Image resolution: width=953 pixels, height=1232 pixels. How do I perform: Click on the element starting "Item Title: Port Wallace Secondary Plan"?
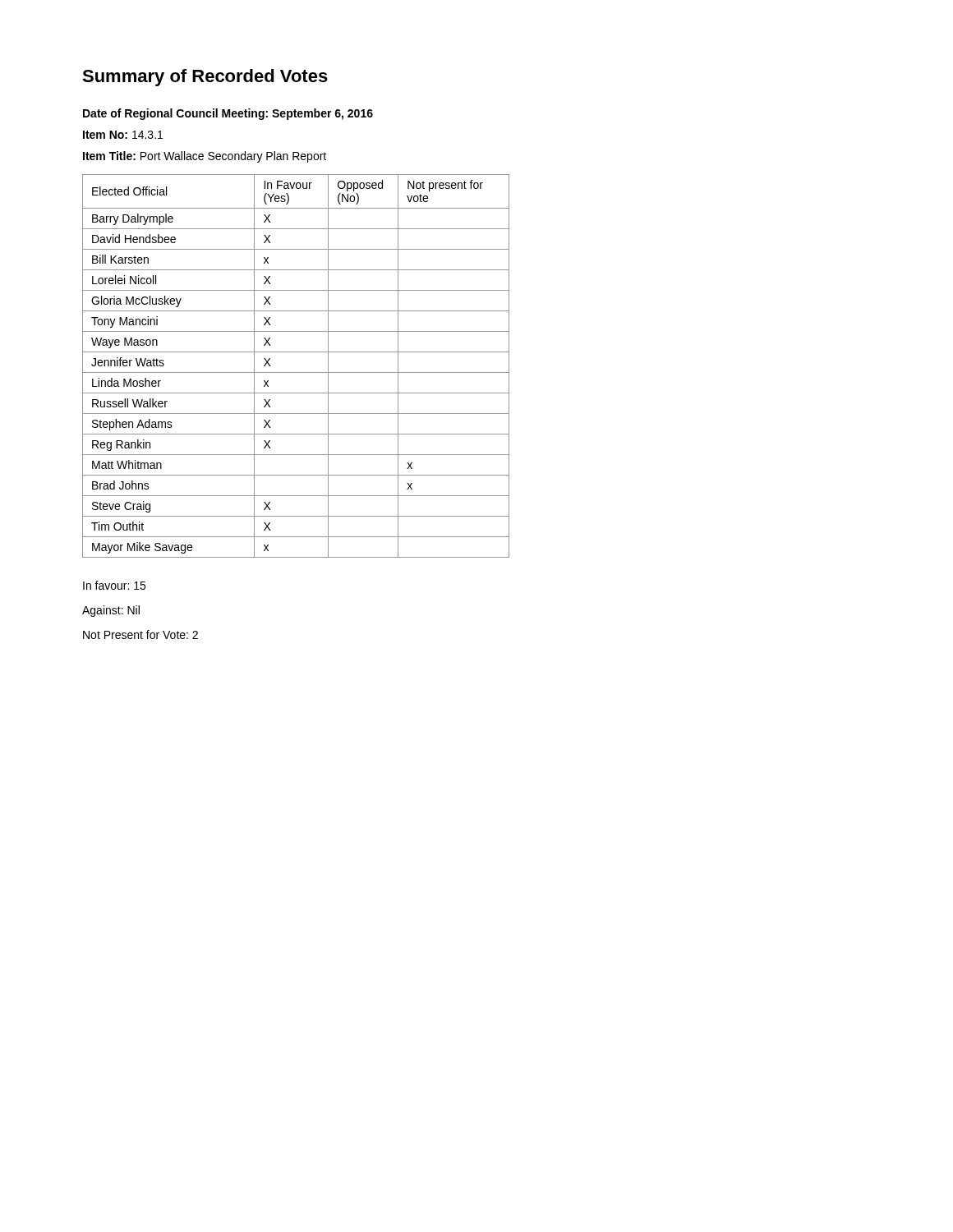pyautogui.click(x=204, y=156)
